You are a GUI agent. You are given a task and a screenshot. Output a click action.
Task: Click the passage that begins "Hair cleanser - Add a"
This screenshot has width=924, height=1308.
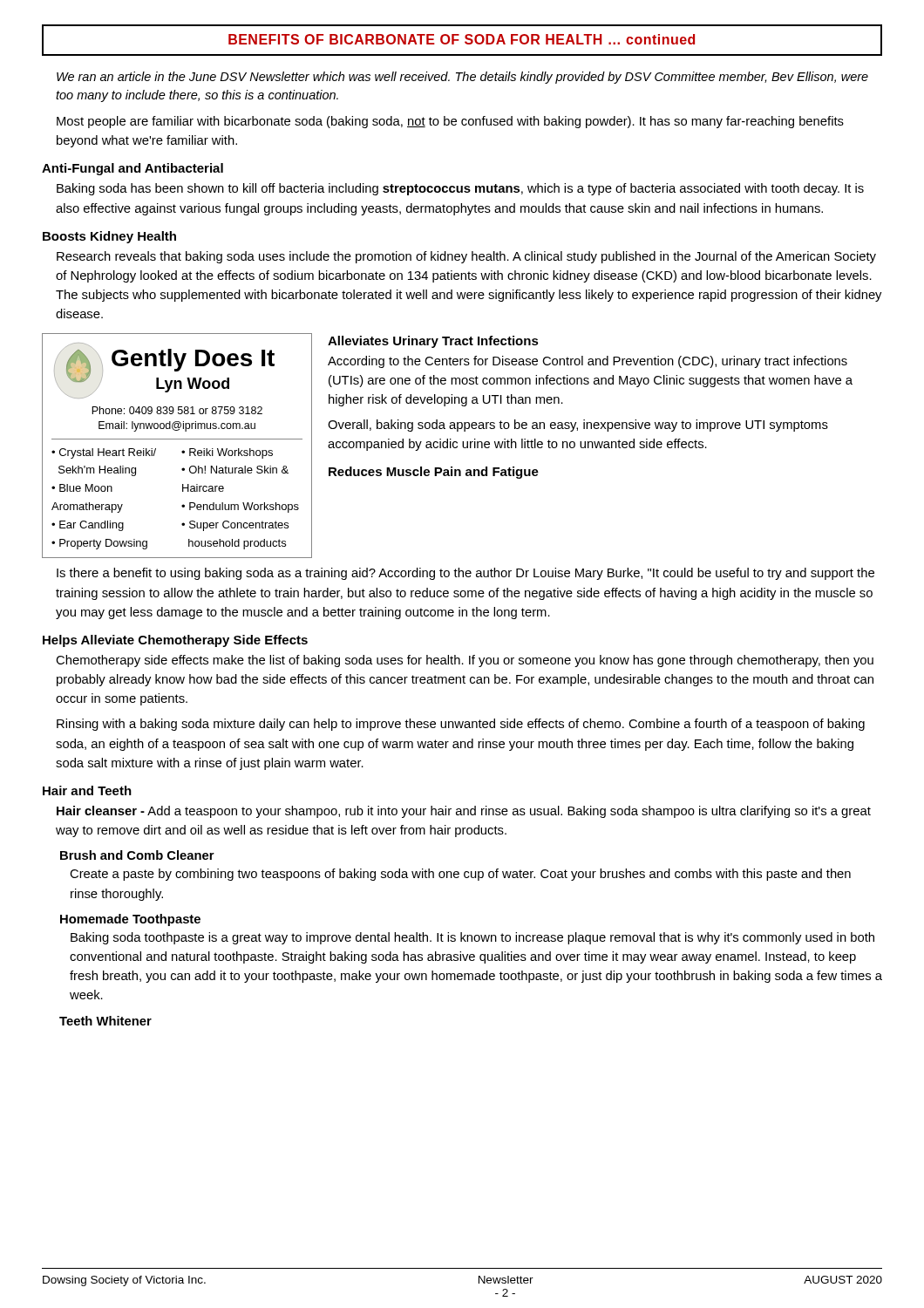[463, 821]
